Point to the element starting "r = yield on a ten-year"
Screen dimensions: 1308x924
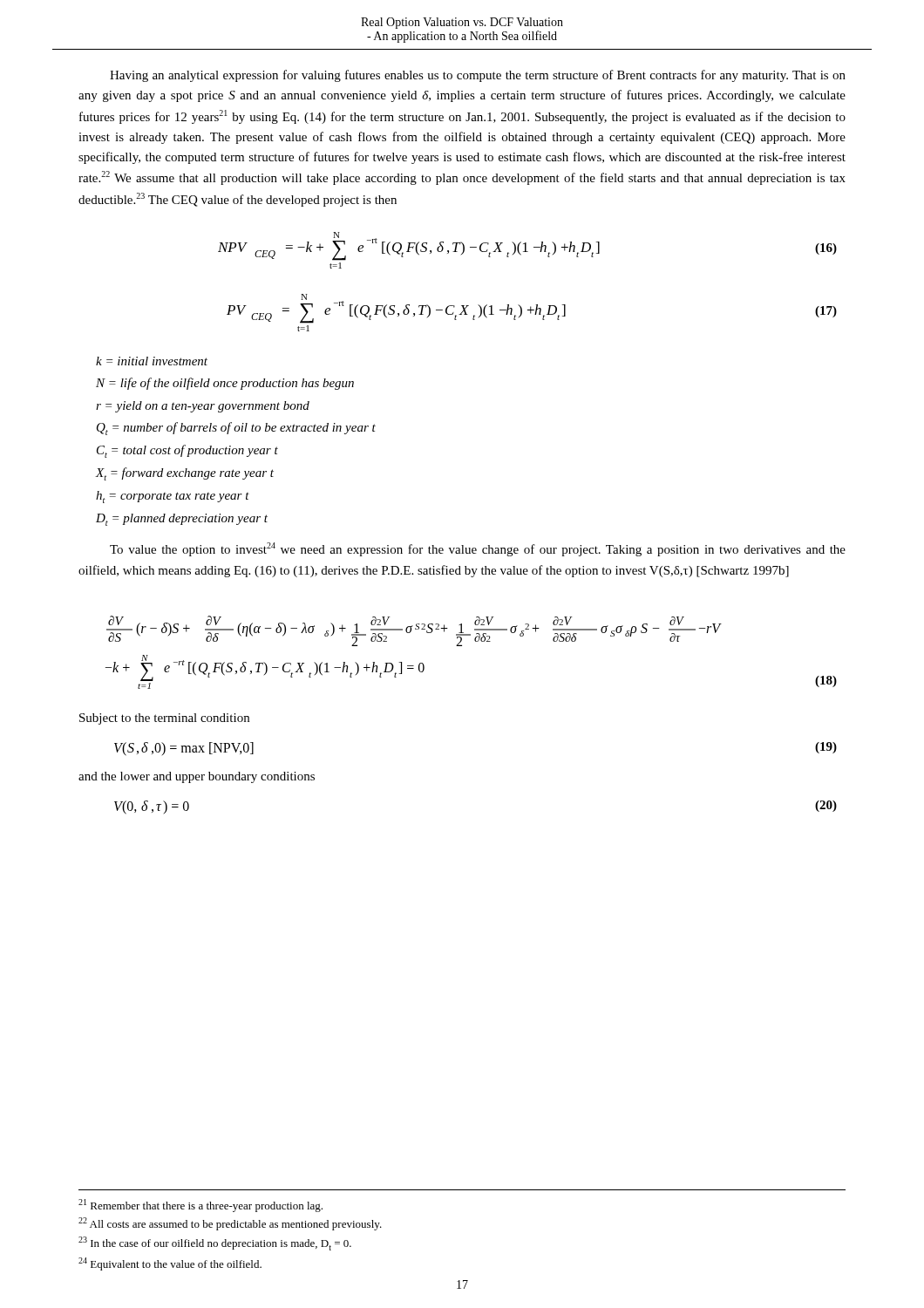(x=203, y=407)
